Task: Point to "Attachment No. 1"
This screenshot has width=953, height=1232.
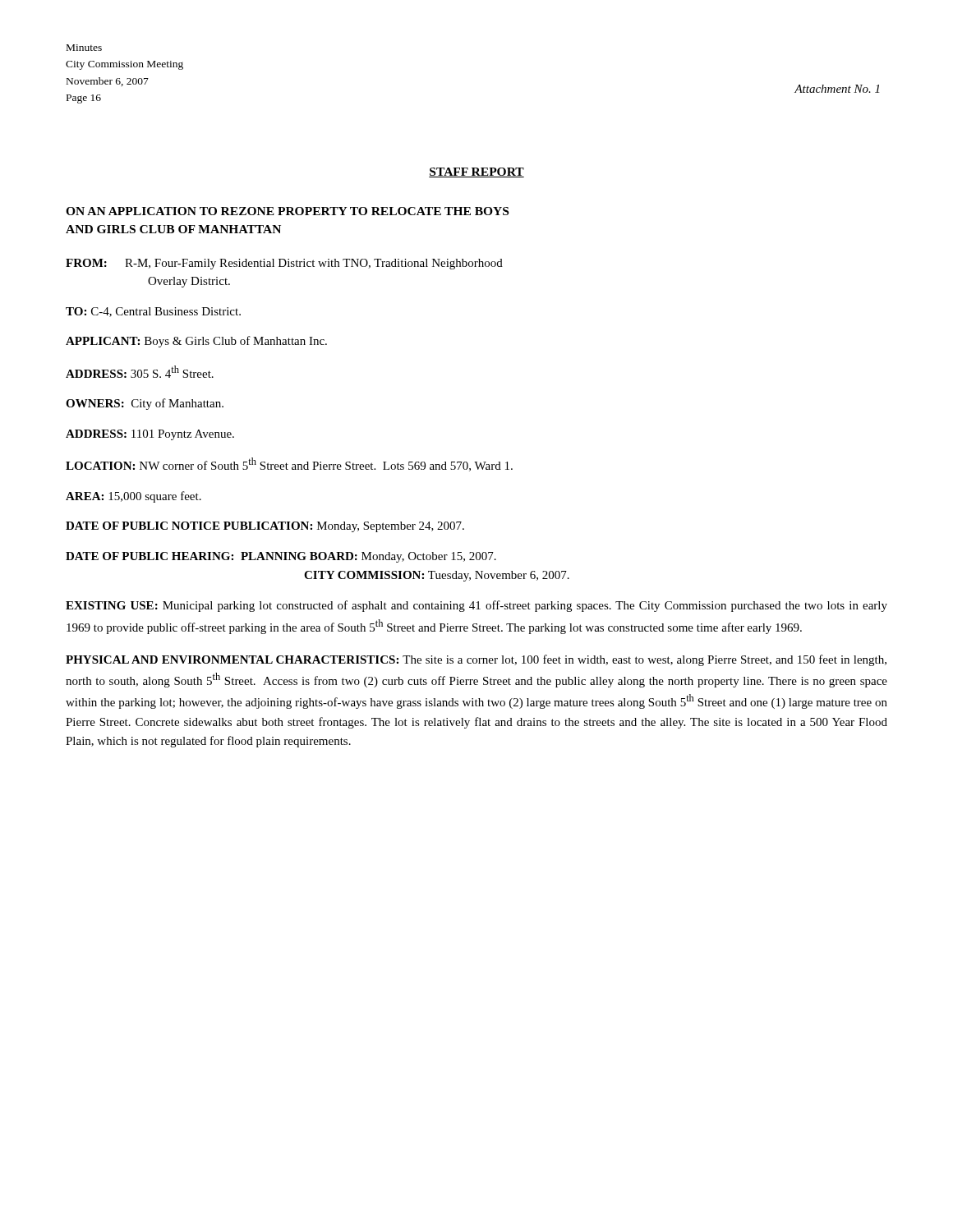Action: [838, 89]
